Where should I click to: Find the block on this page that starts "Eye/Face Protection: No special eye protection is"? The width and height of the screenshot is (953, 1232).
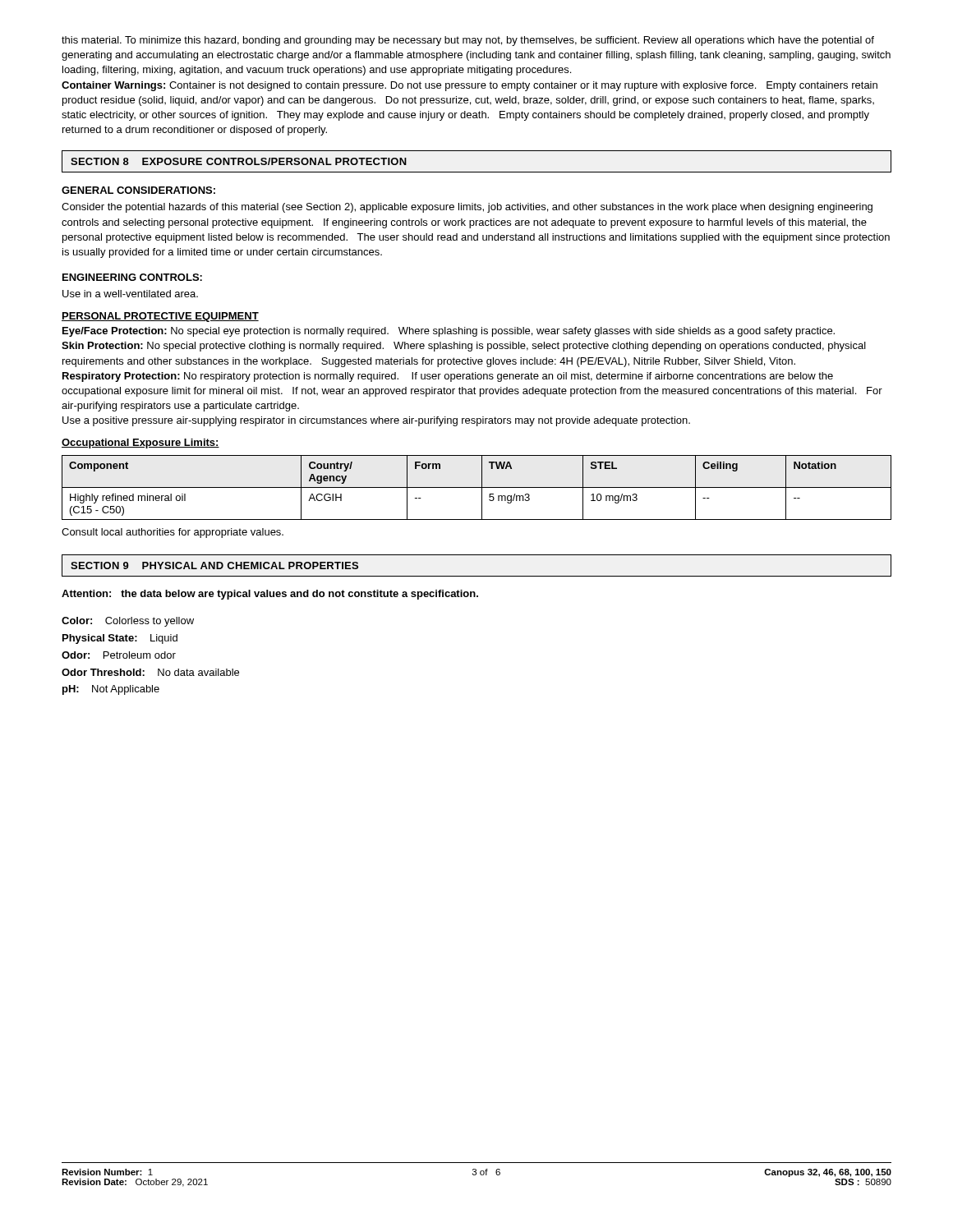coord(472,376)
